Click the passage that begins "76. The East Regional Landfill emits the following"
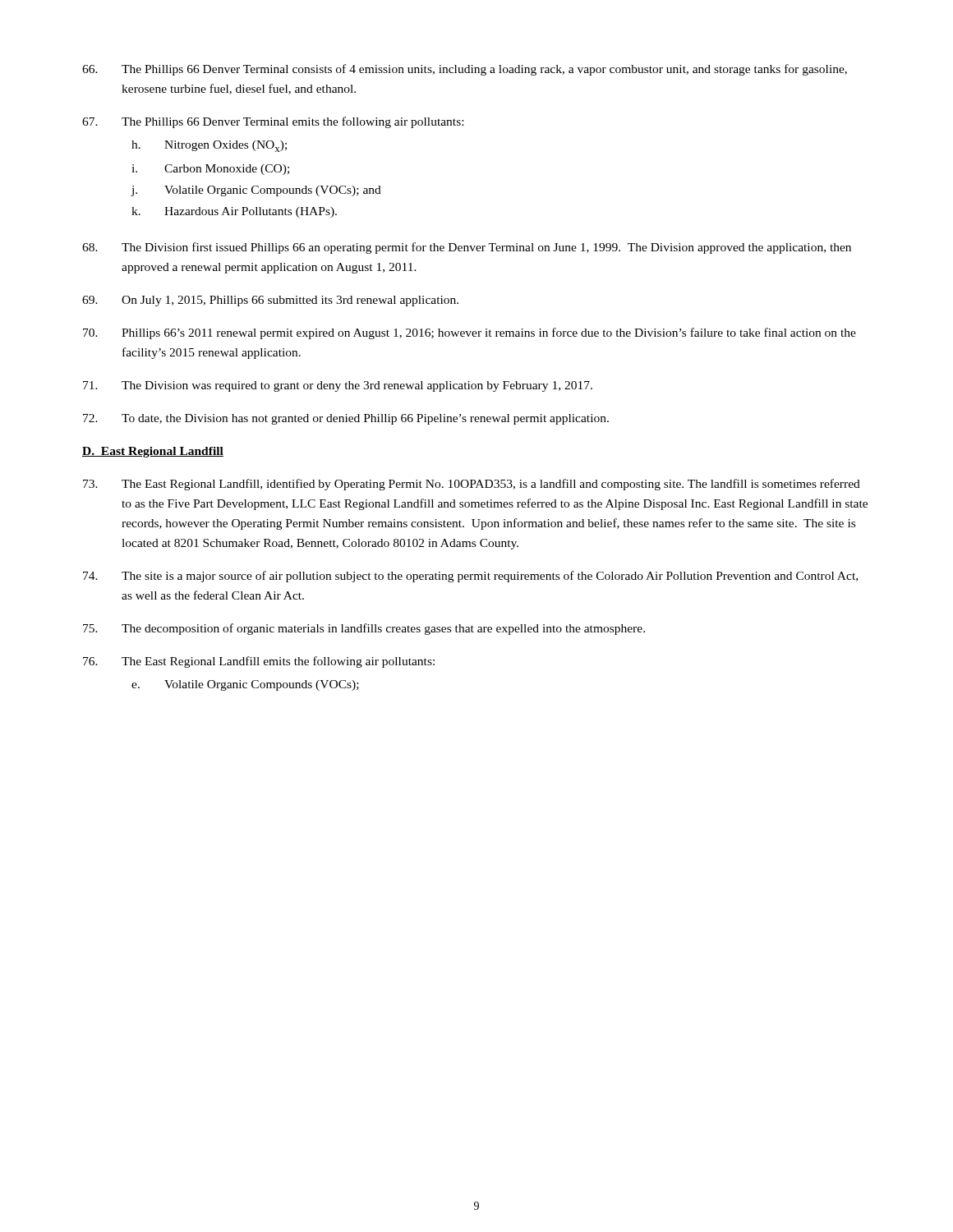Screen dimensions: 1232x953 tap(259, 662)
